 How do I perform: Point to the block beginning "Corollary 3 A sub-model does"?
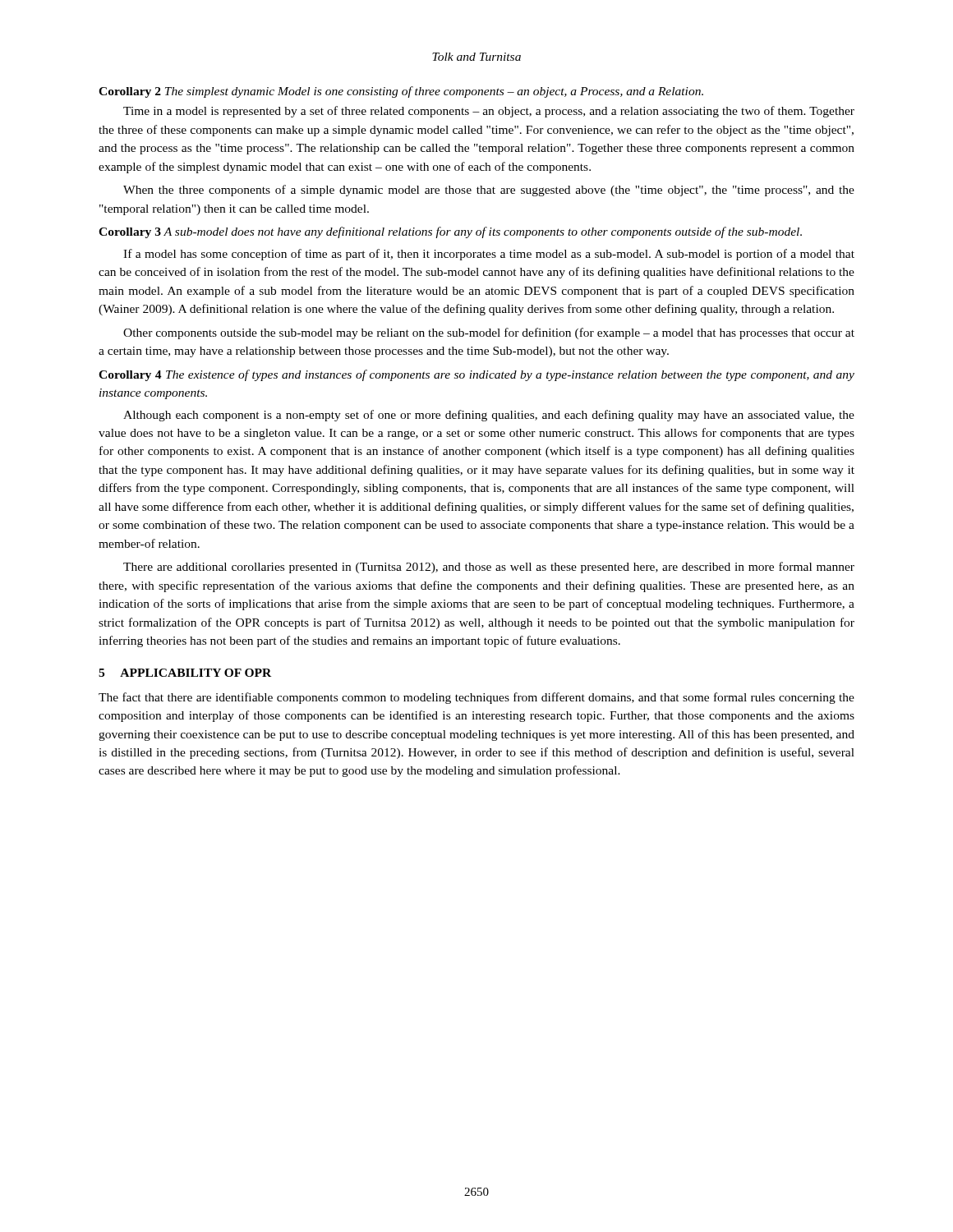[451, 231]
